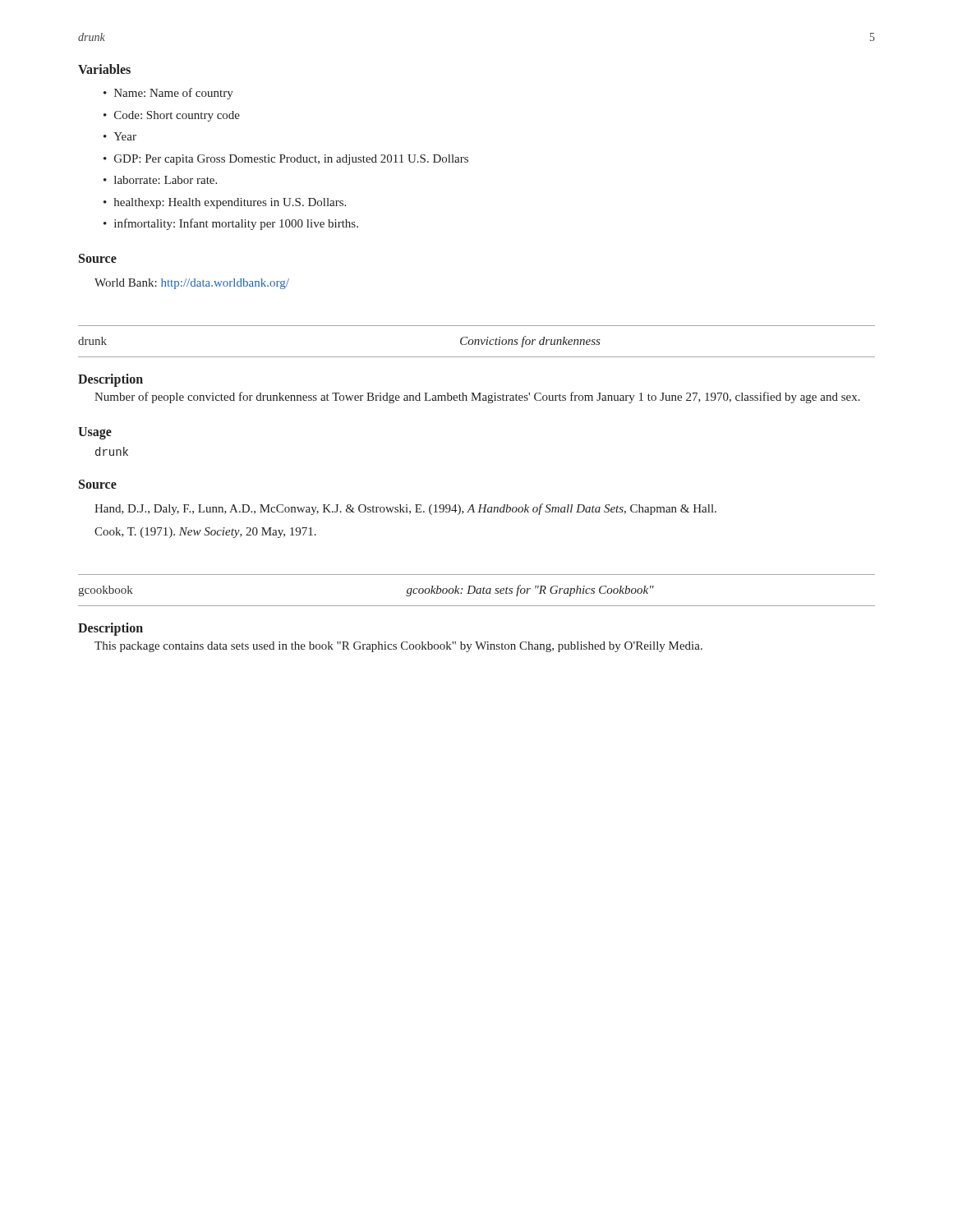The height and width of the screenshot is (1232, 953).
Task: Point to the block beginning "This package contains data sets used in the"
Action: (399, 645)
